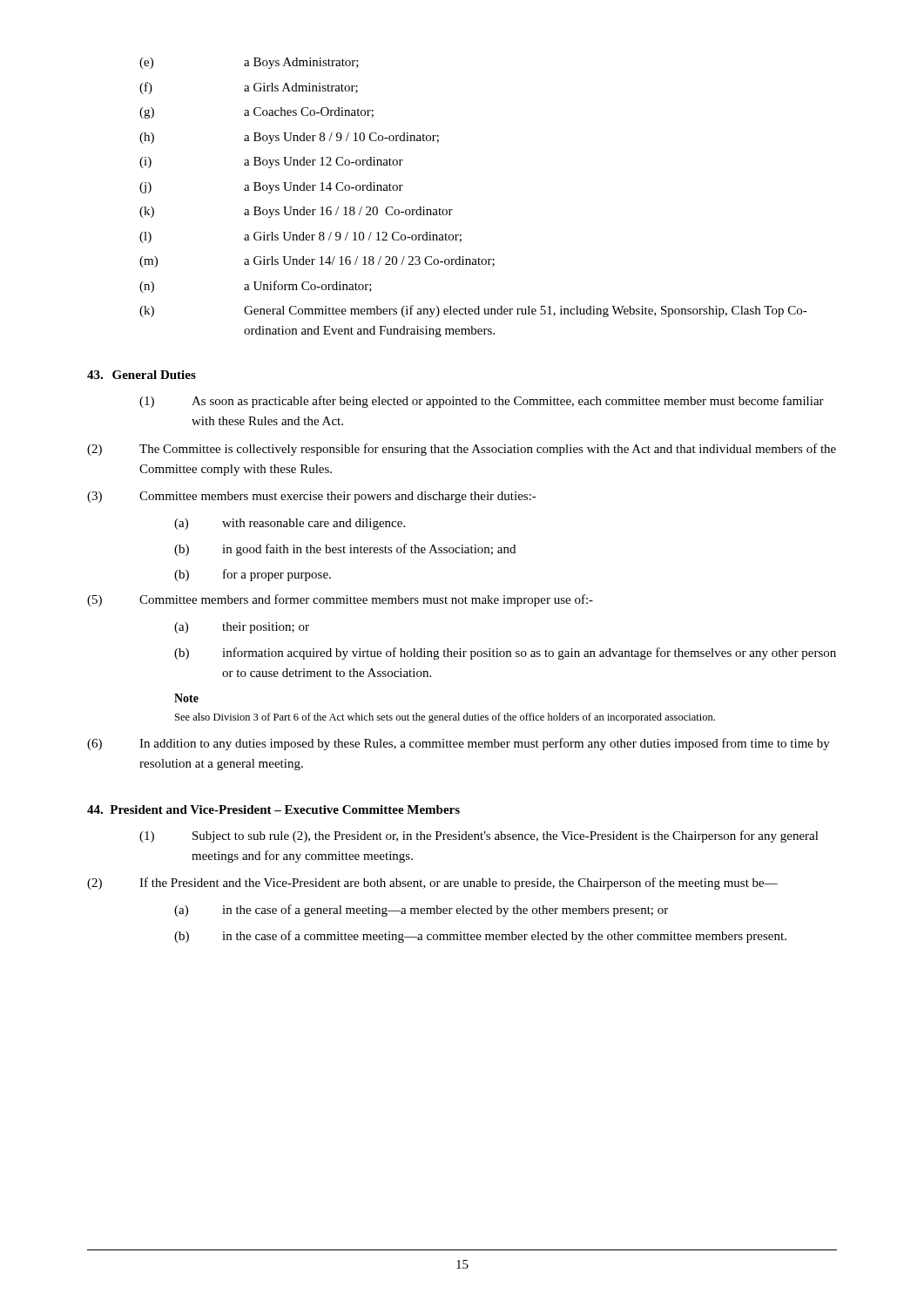Viewport: 924px width, 1307px height.
Task: Click the section header that begins "44. President and Vice-President – Executive"
Action: 274,809
